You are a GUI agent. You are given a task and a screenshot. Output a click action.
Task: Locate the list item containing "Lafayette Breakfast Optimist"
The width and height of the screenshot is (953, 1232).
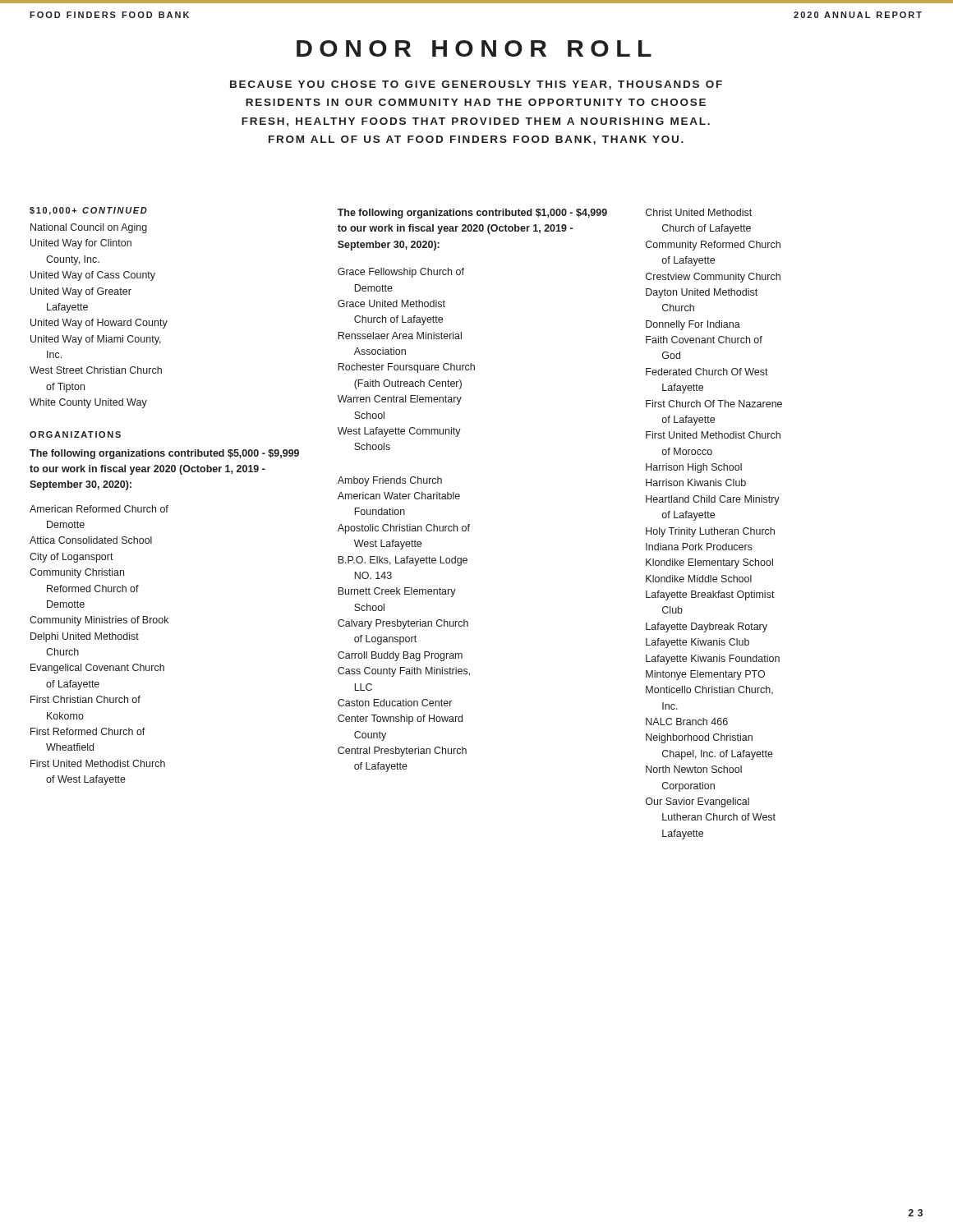pos(710,595)
